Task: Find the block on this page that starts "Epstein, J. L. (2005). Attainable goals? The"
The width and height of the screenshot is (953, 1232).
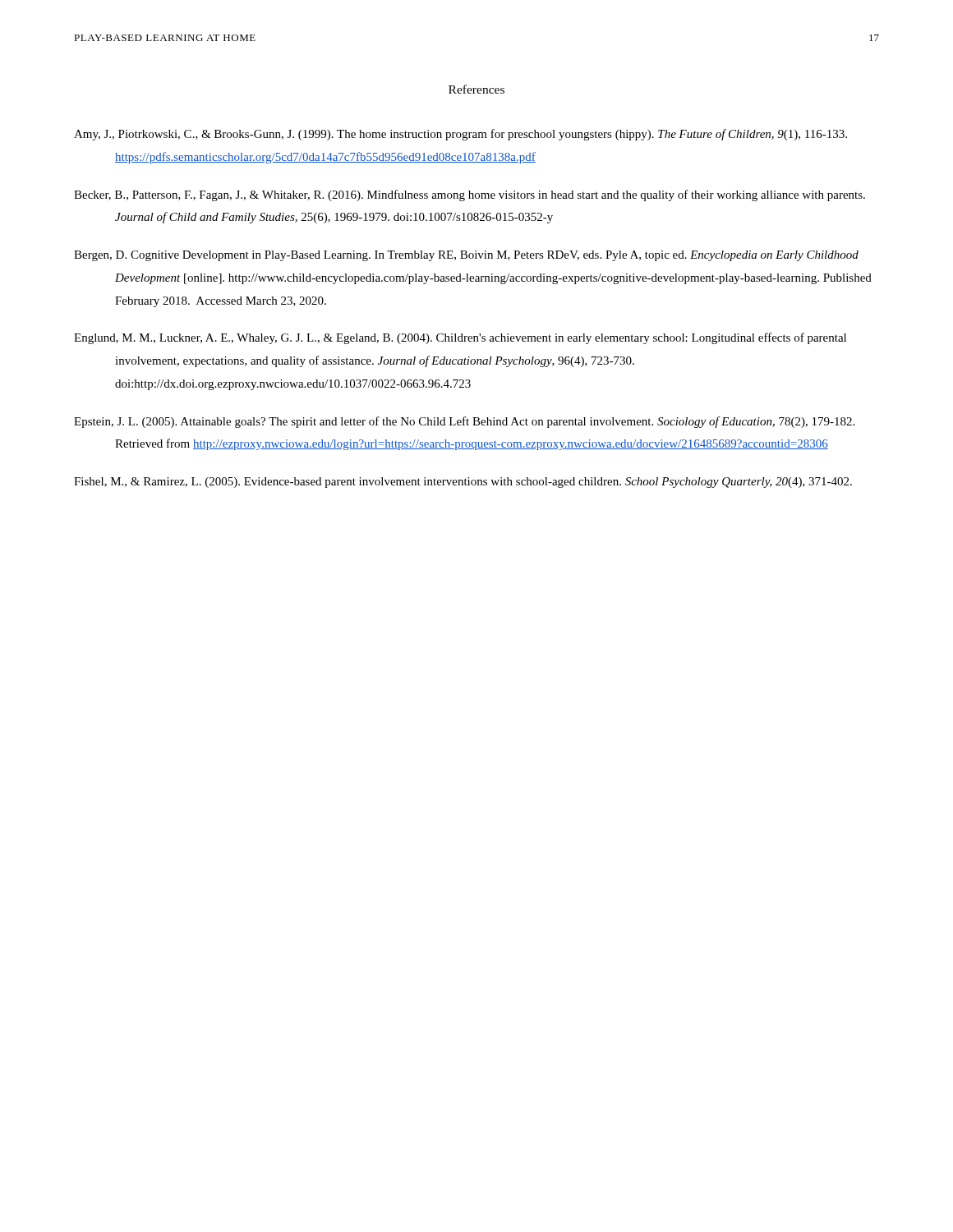Action: (x=465, y=432)
